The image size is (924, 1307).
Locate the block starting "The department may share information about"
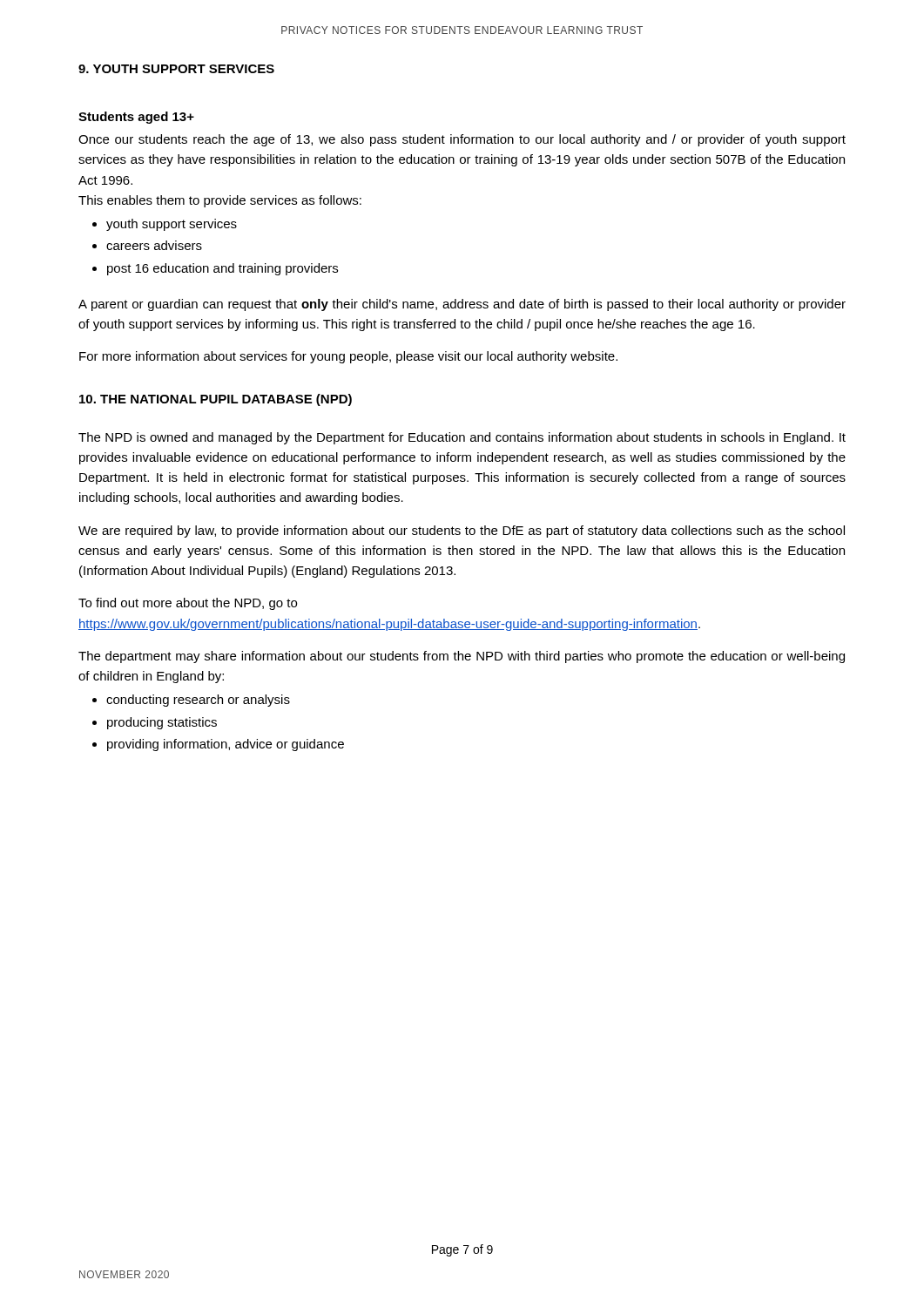click(462, 666)
